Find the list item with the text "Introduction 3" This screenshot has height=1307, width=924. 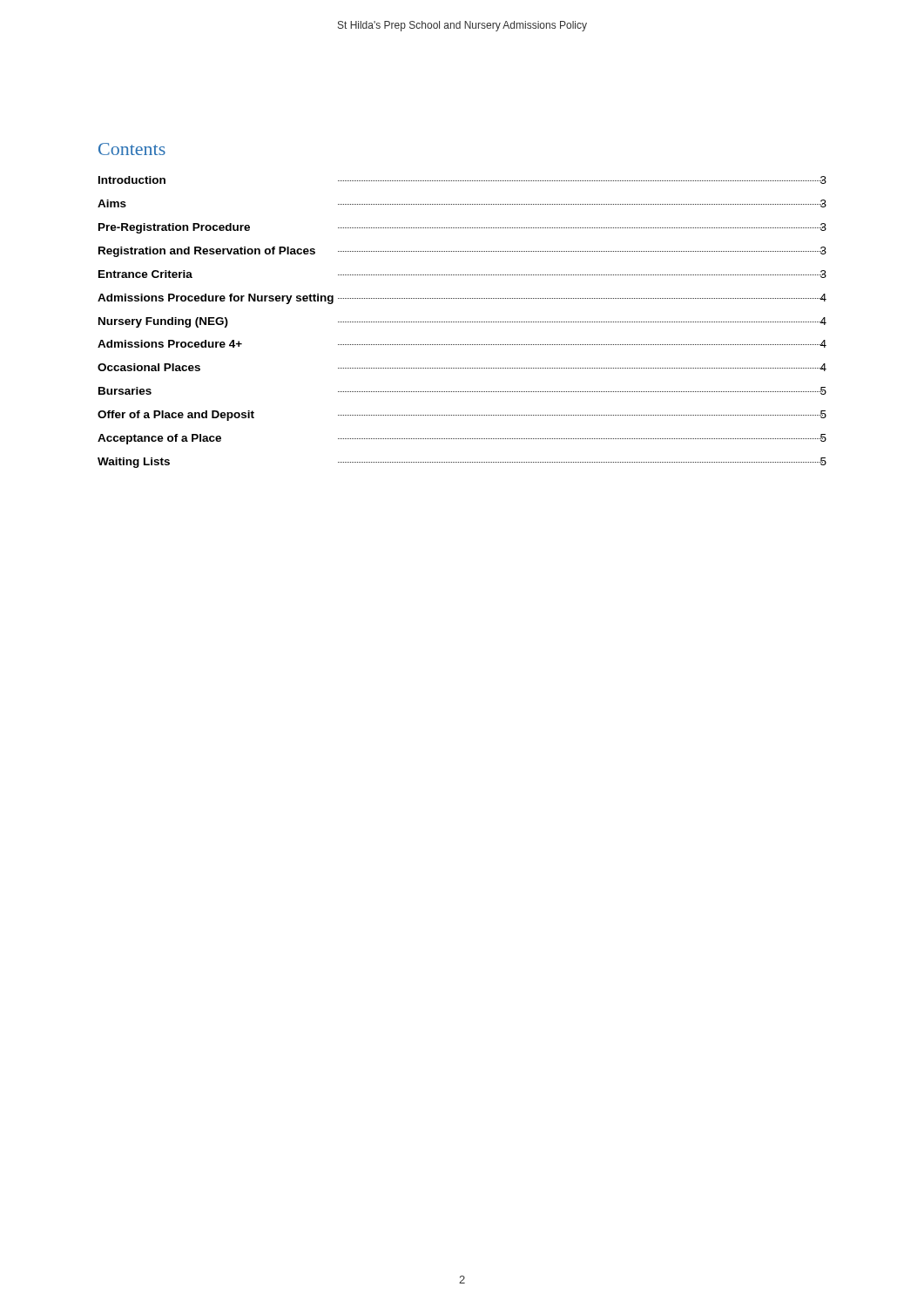(x=462, y=181)
